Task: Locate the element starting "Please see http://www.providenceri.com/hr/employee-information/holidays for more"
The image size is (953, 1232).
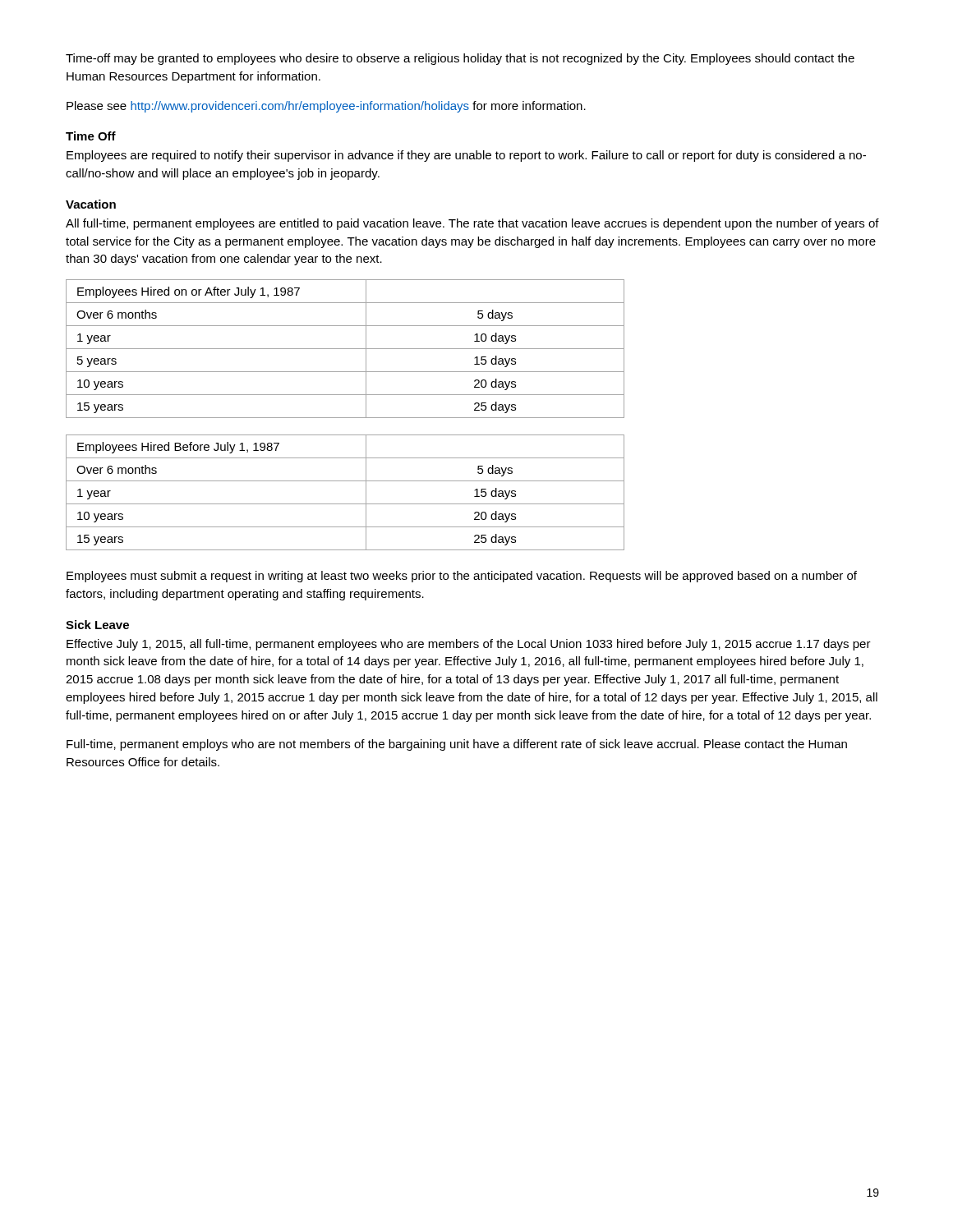Action: coord(326,105)
